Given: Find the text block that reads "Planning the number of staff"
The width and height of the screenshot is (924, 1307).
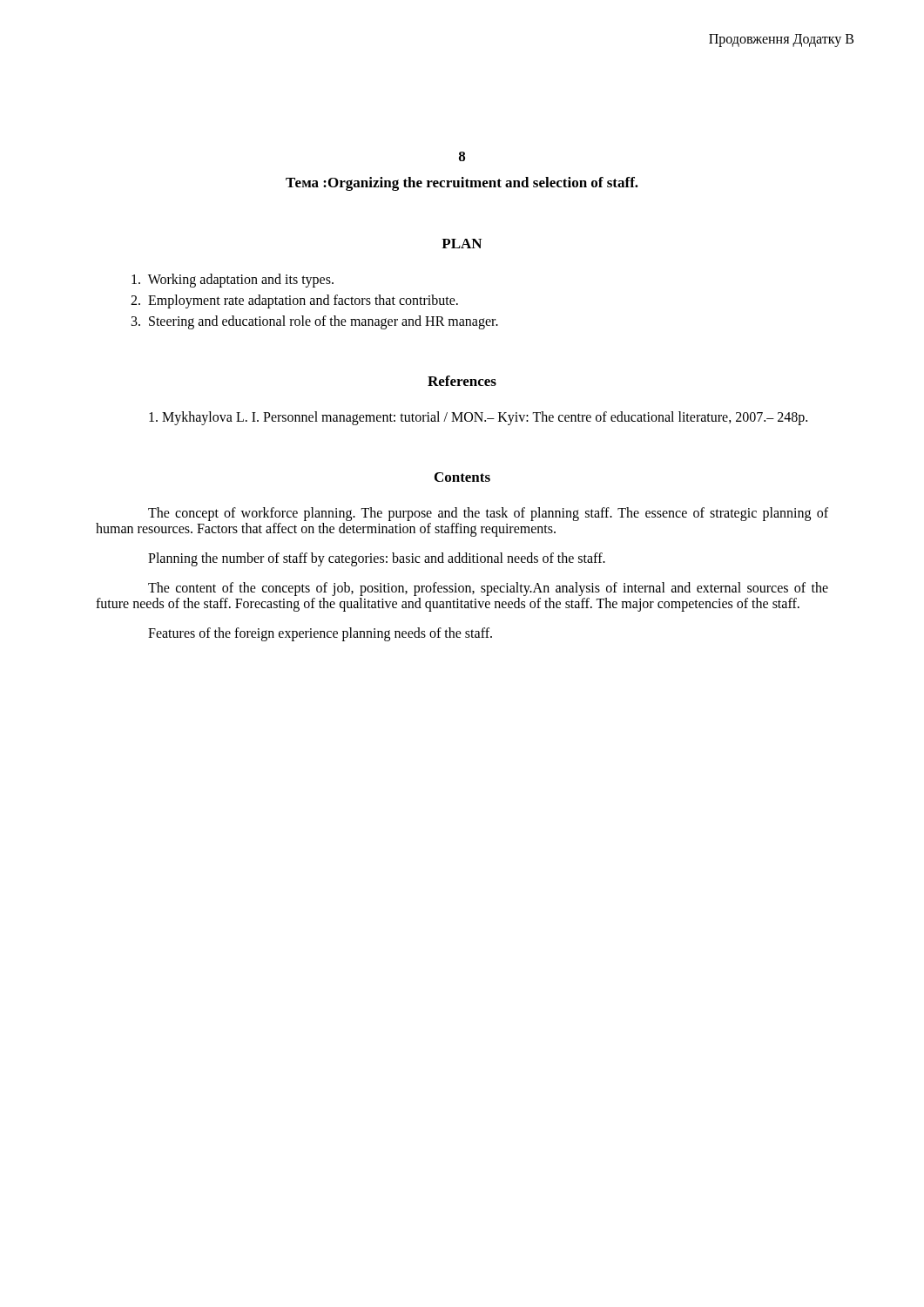Looking at the screenshot, I should pos(377,558).
